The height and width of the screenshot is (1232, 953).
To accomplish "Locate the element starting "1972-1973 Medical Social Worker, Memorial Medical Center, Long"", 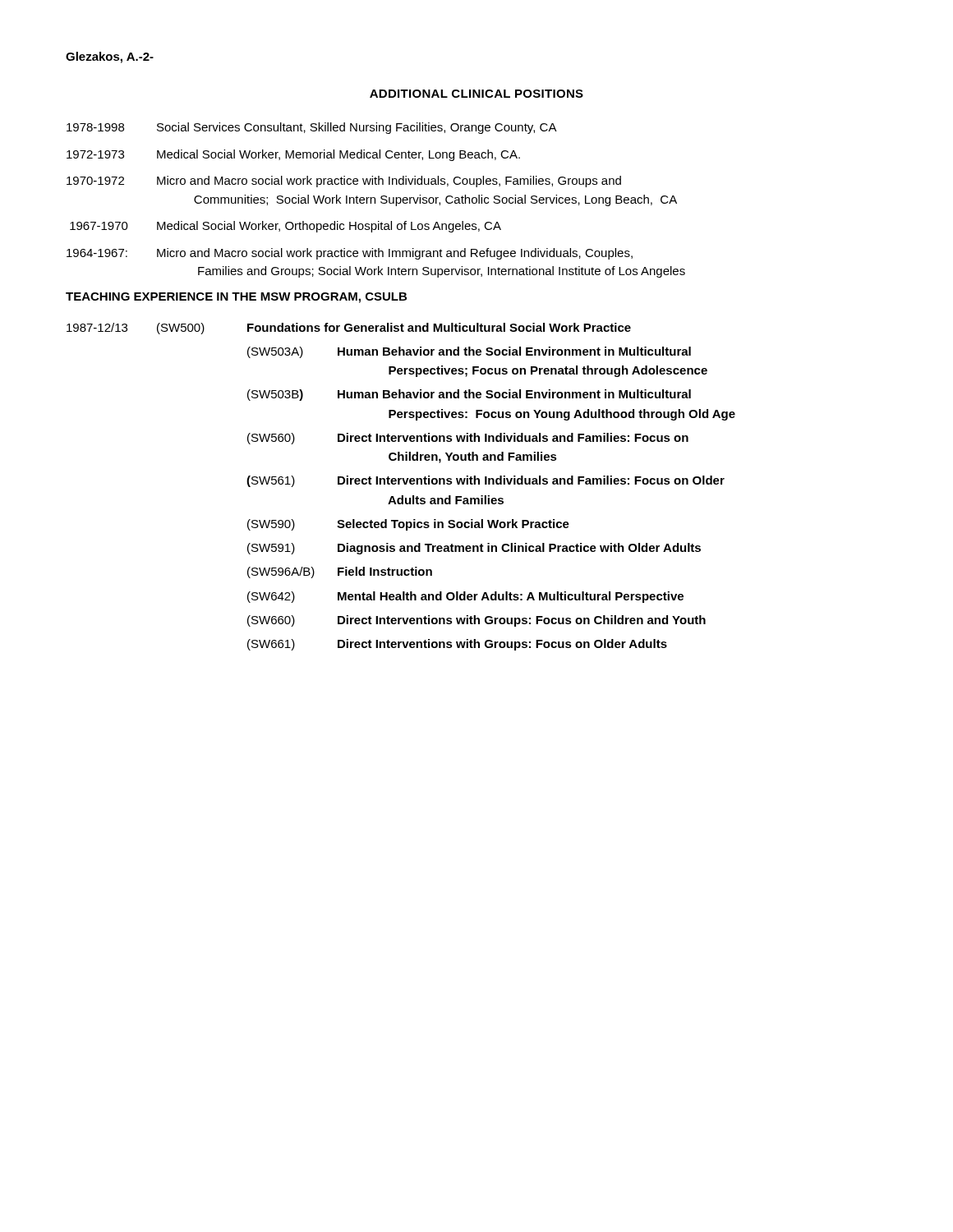I will pos(476,154).
